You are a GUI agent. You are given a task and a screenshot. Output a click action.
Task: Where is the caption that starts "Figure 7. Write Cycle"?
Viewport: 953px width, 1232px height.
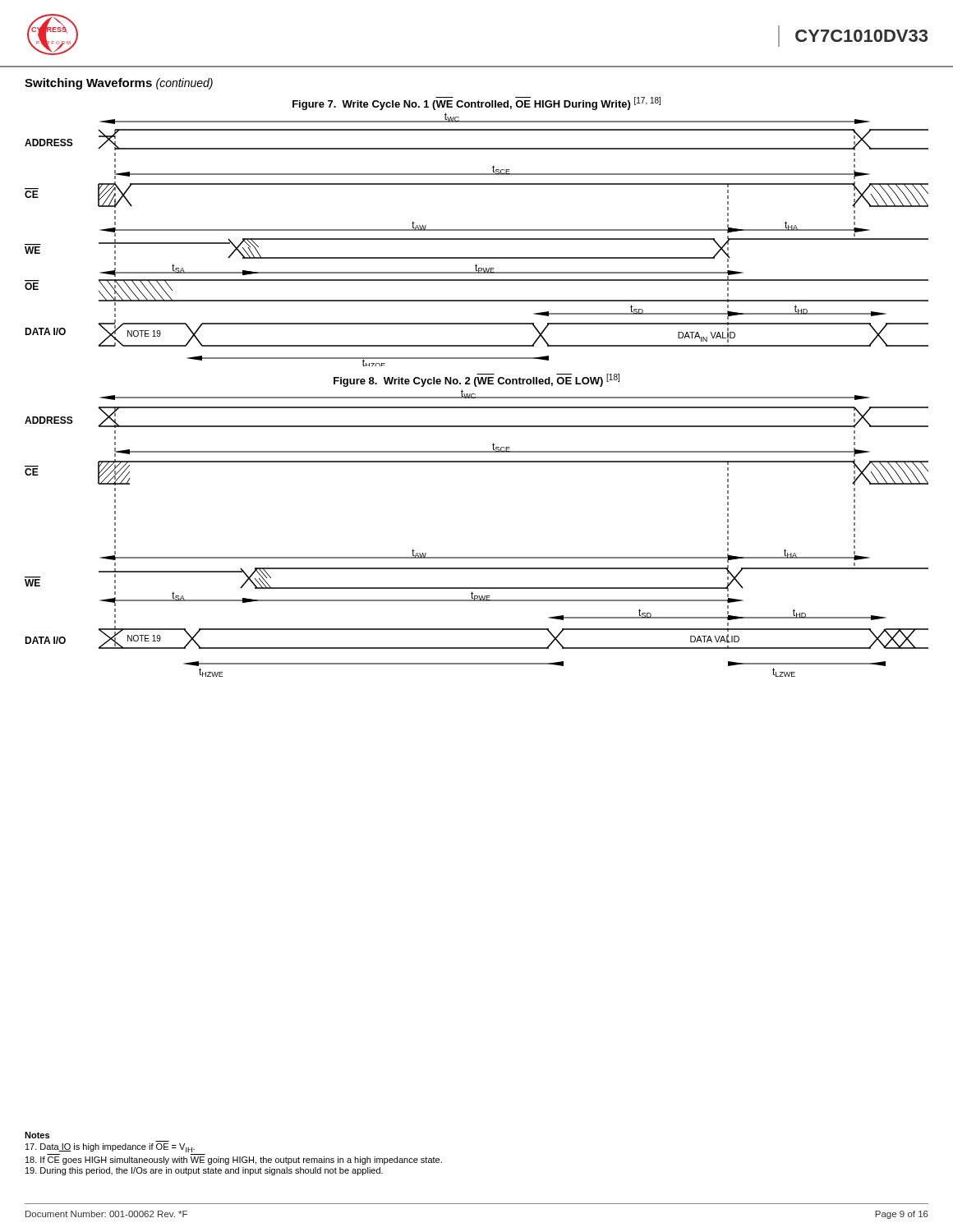point(476,103)
